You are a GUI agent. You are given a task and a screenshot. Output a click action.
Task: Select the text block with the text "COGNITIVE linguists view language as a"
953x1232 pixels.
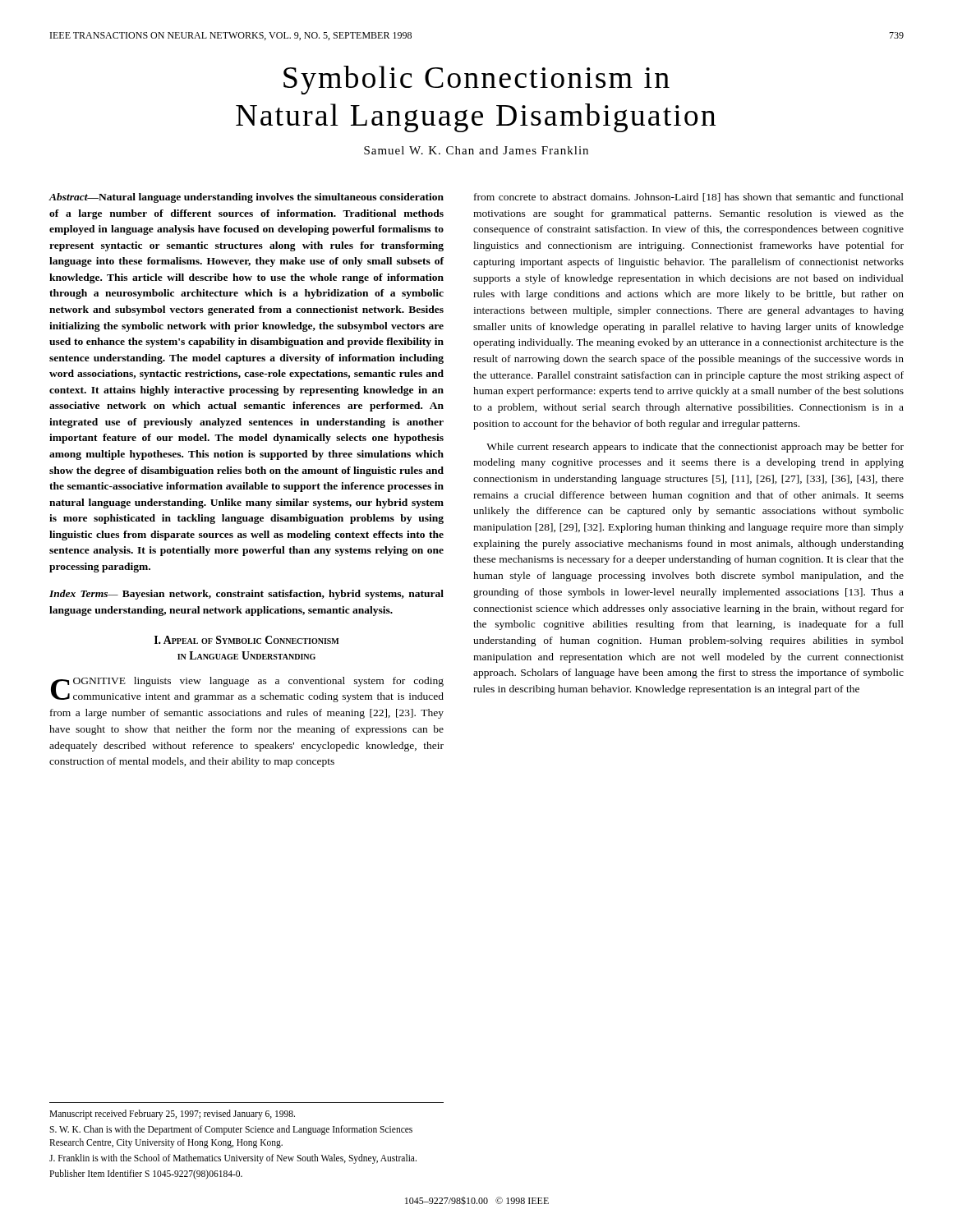[246, 721]
